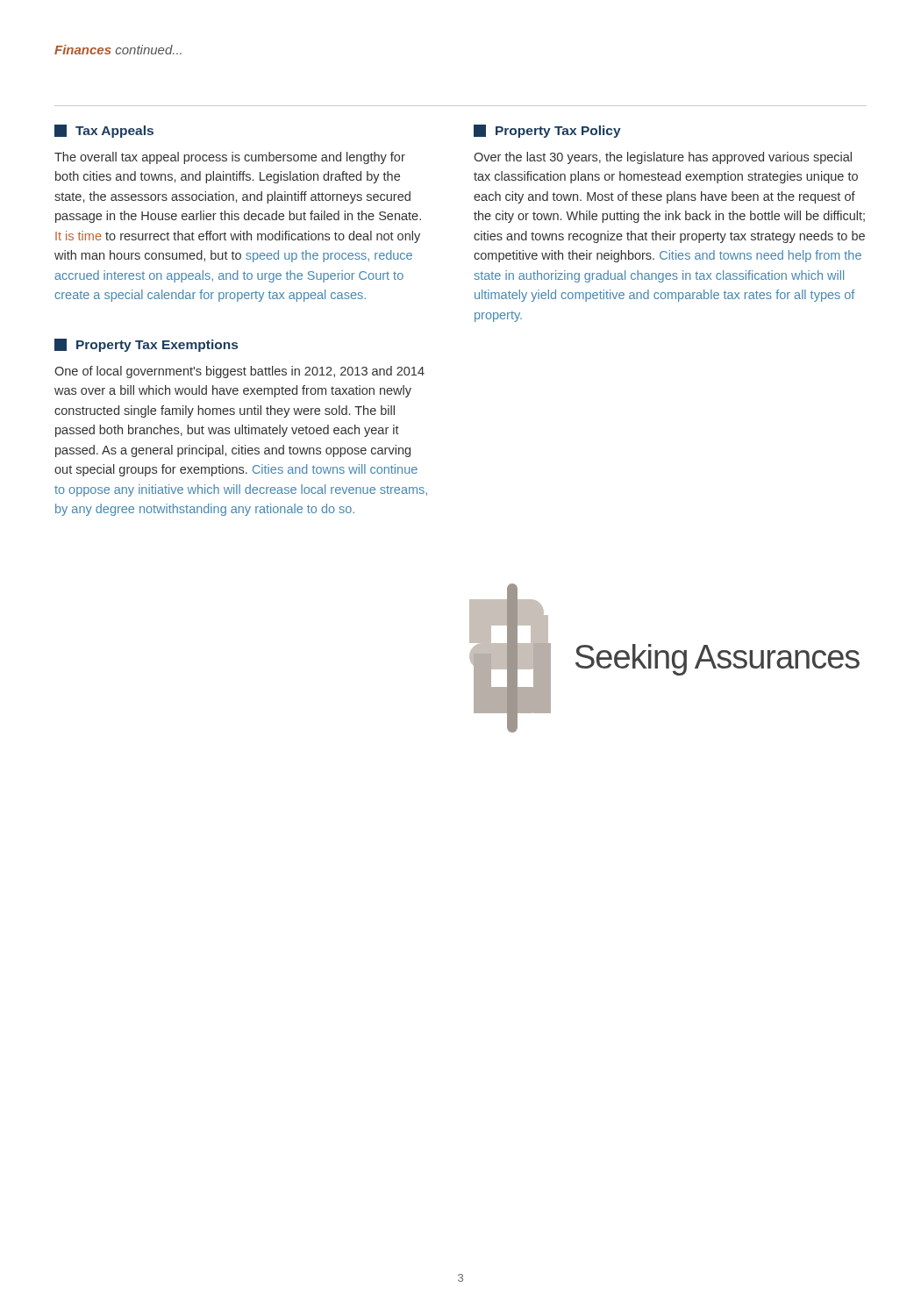Find "Property Tax Exemptions" on this page

[146, 345]
